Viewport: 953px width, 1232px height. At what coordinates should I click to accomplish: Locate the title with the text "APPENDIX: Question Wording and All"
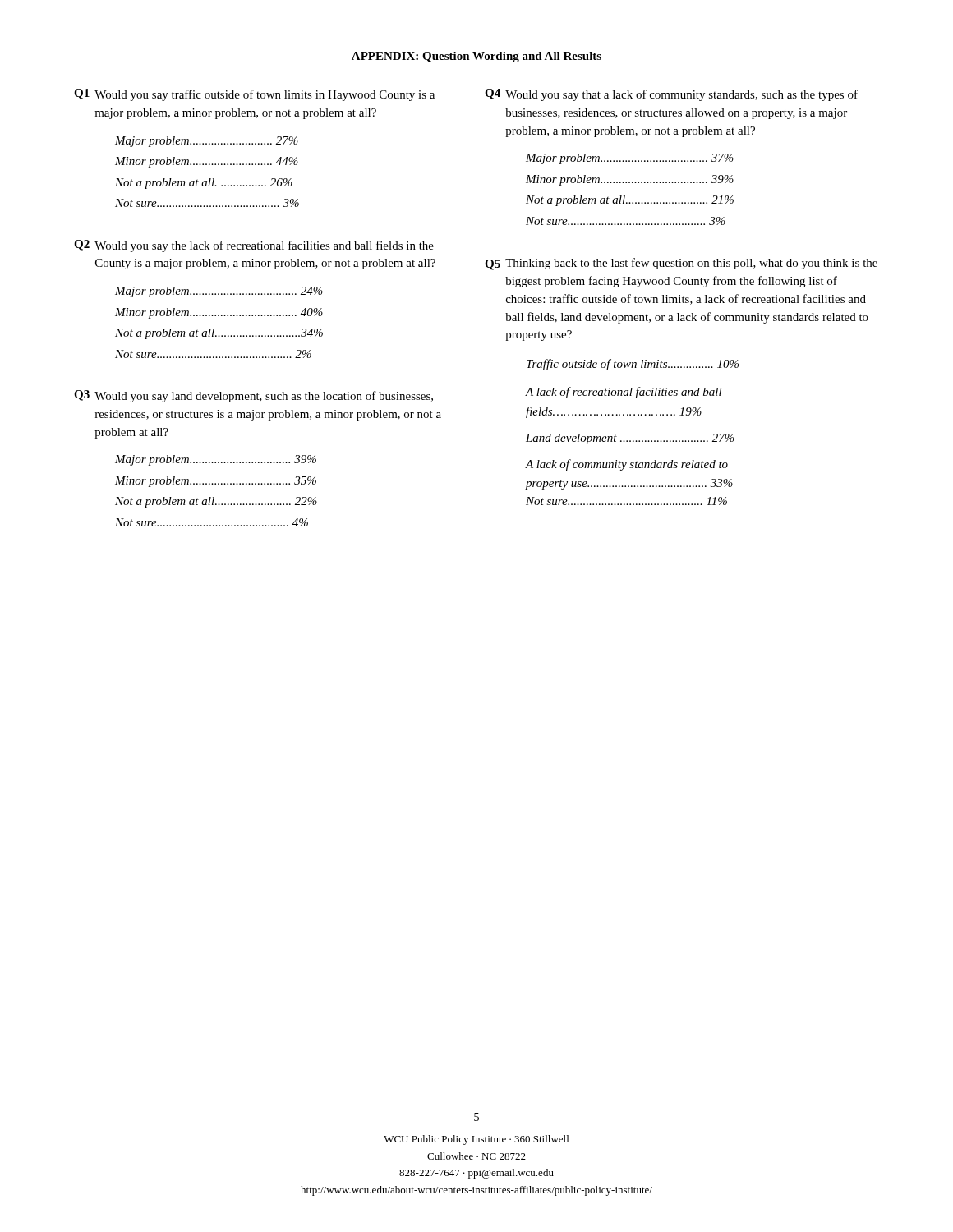(476, 56)
